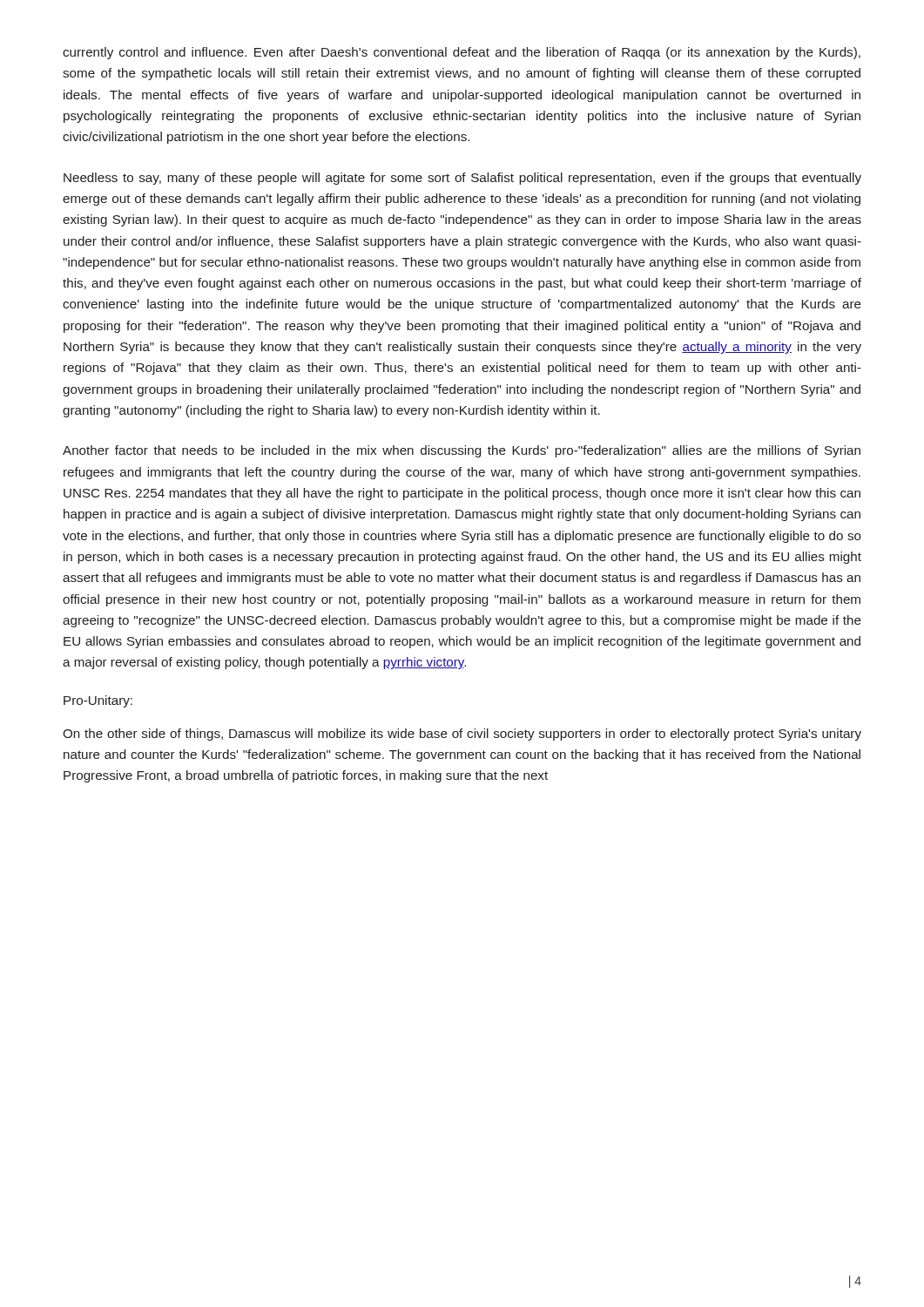Click on the passage starting "Another factor that needs to be included"
The width and height of the screenshot is (924, 1307).
(462, 556)
